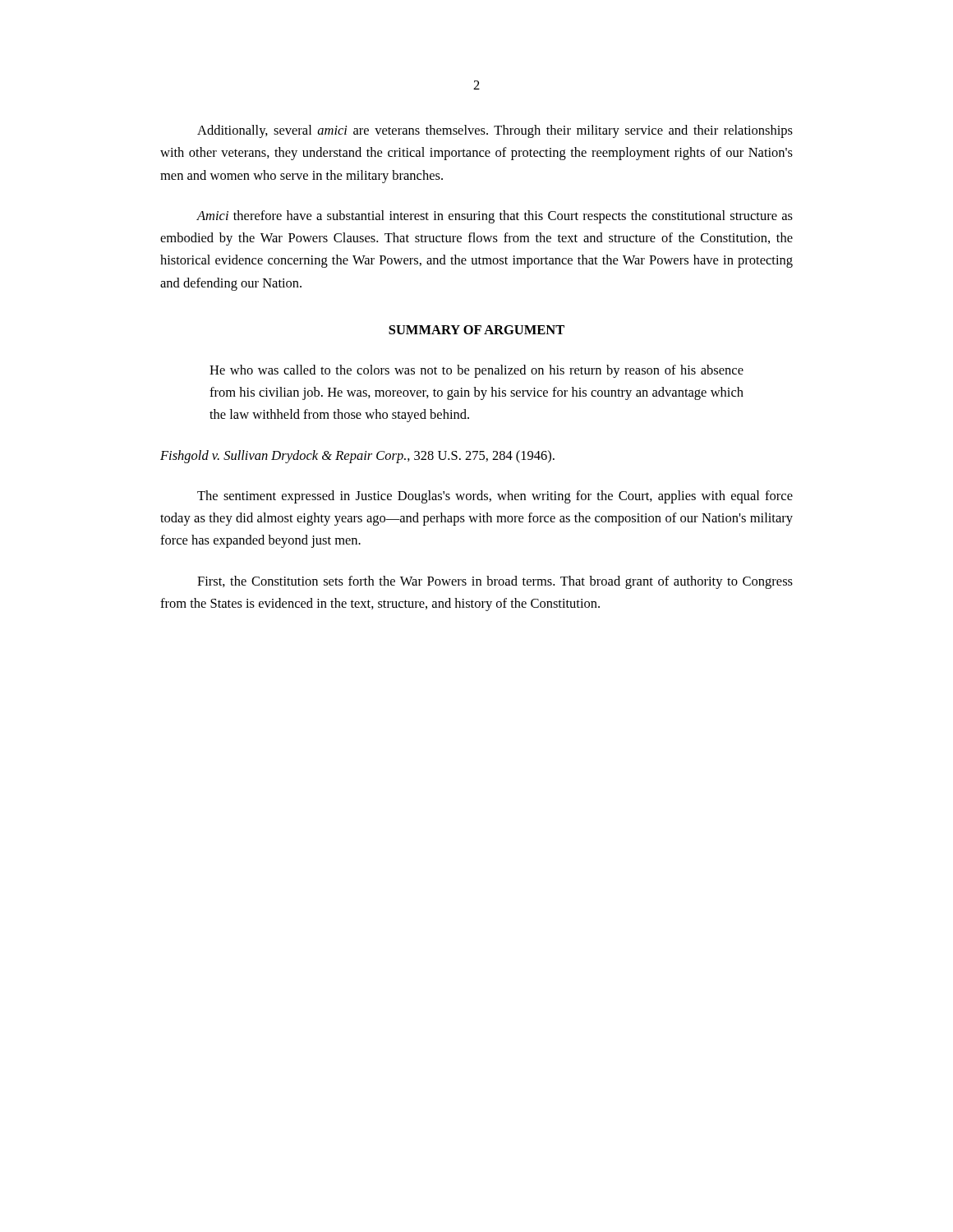Image resolution: width=953 pixels, height=1232 pixels.
Task: Navigate to the passage starting "He who was called to"
Action: tap(476, 392)
